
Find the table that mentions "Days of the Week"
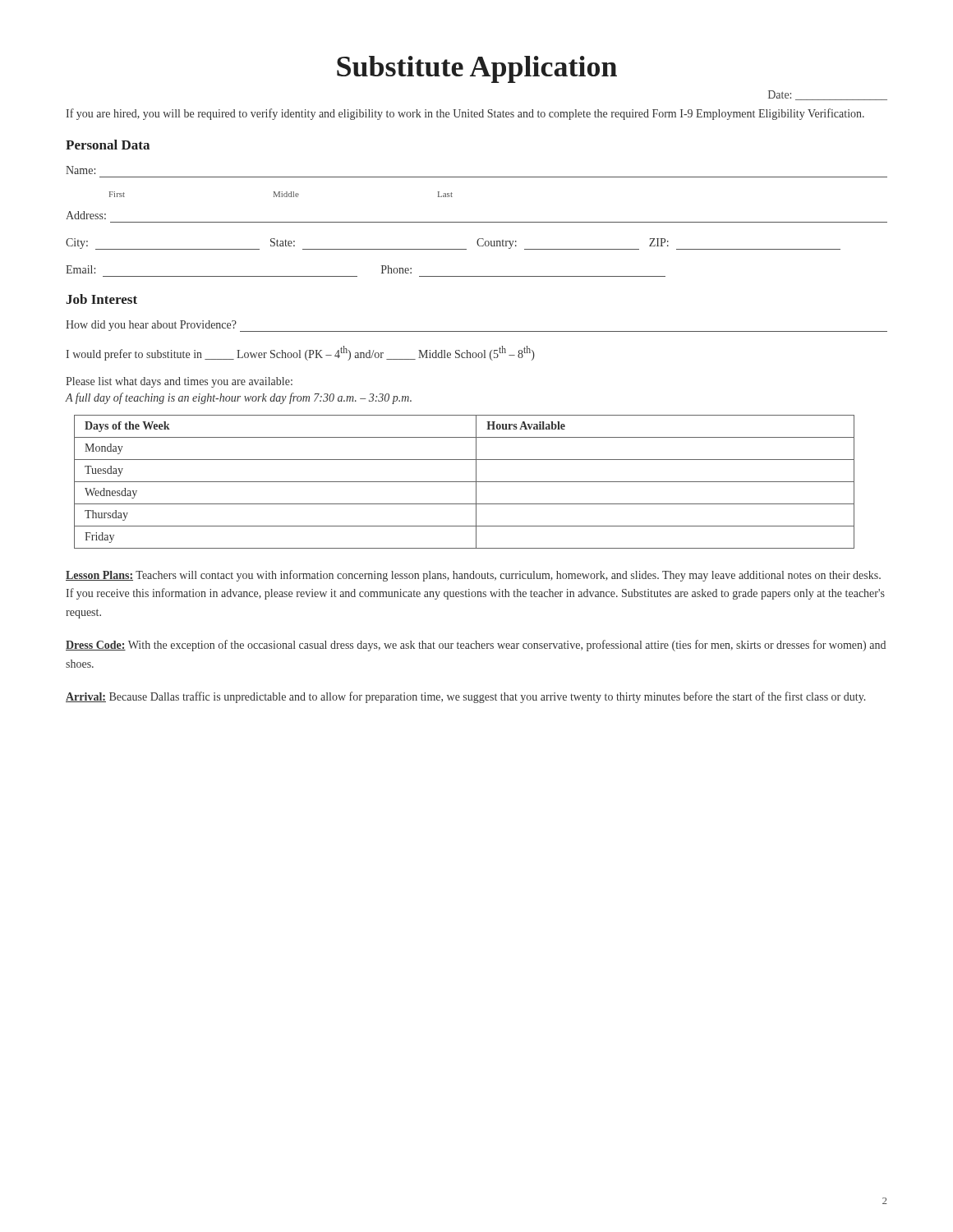tap(476, 482)
